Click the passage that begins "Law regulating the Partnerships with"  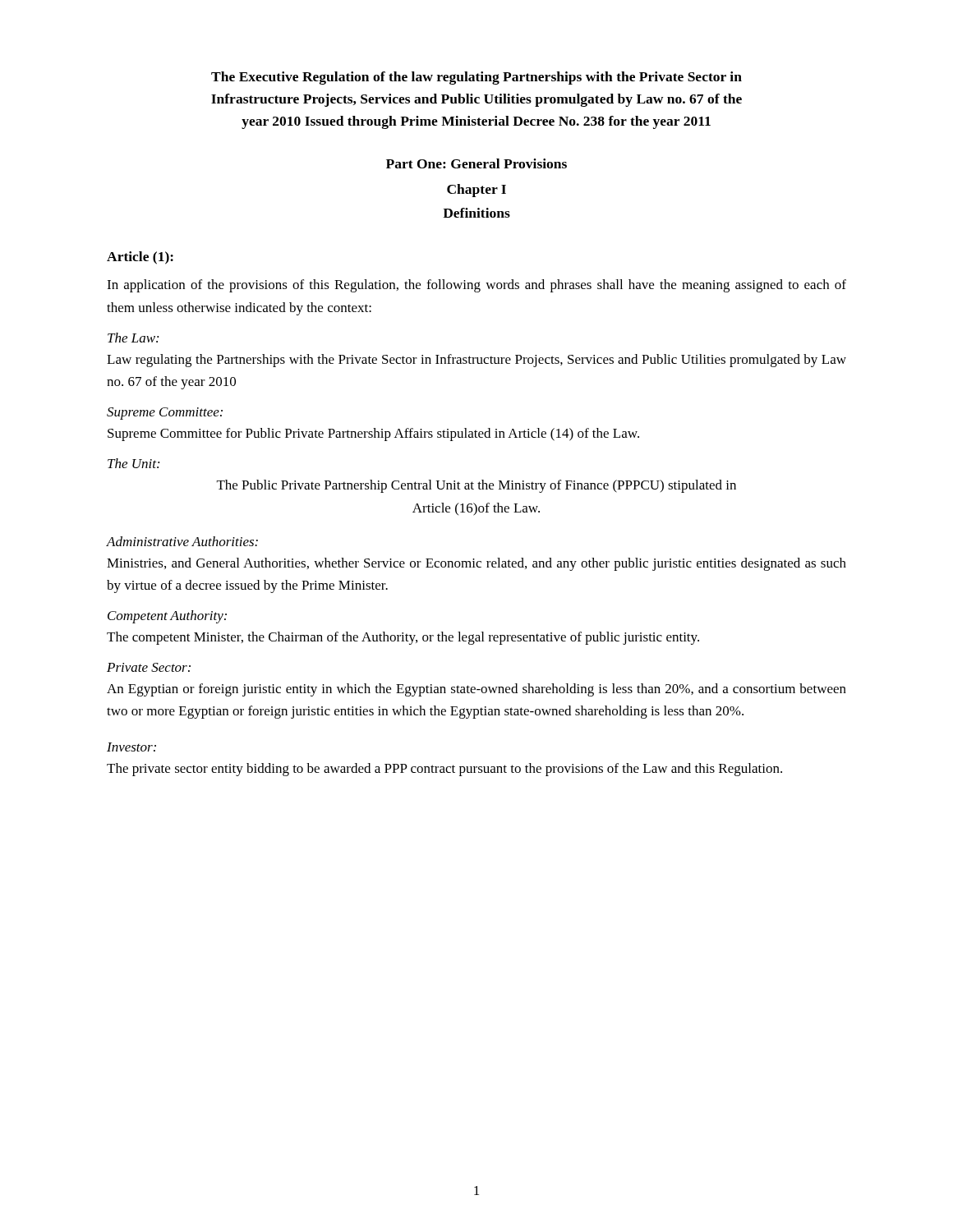(476, 370)
